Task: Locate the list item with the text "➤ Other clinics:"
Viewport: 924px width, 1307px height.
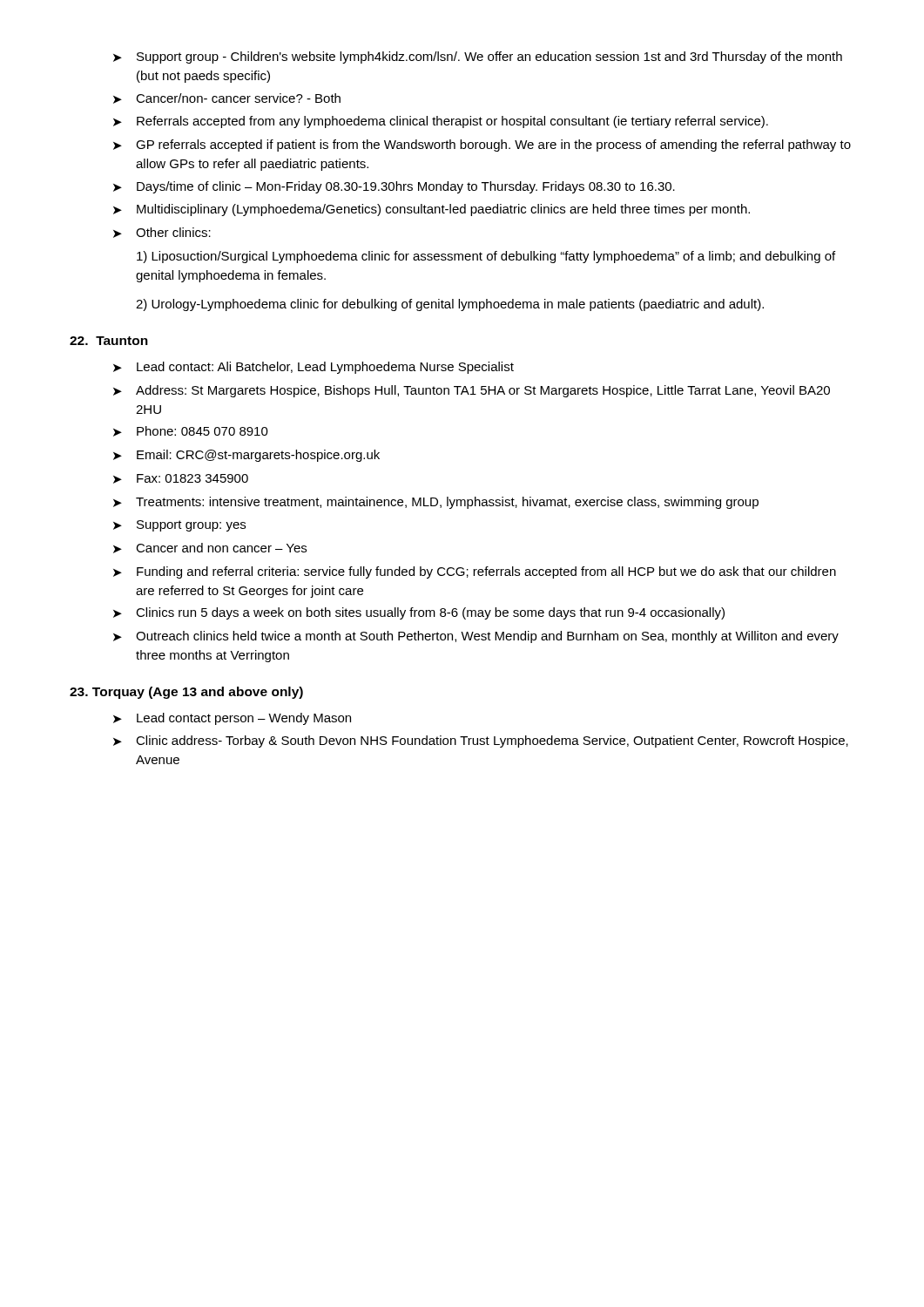Action: coord(162,233)
